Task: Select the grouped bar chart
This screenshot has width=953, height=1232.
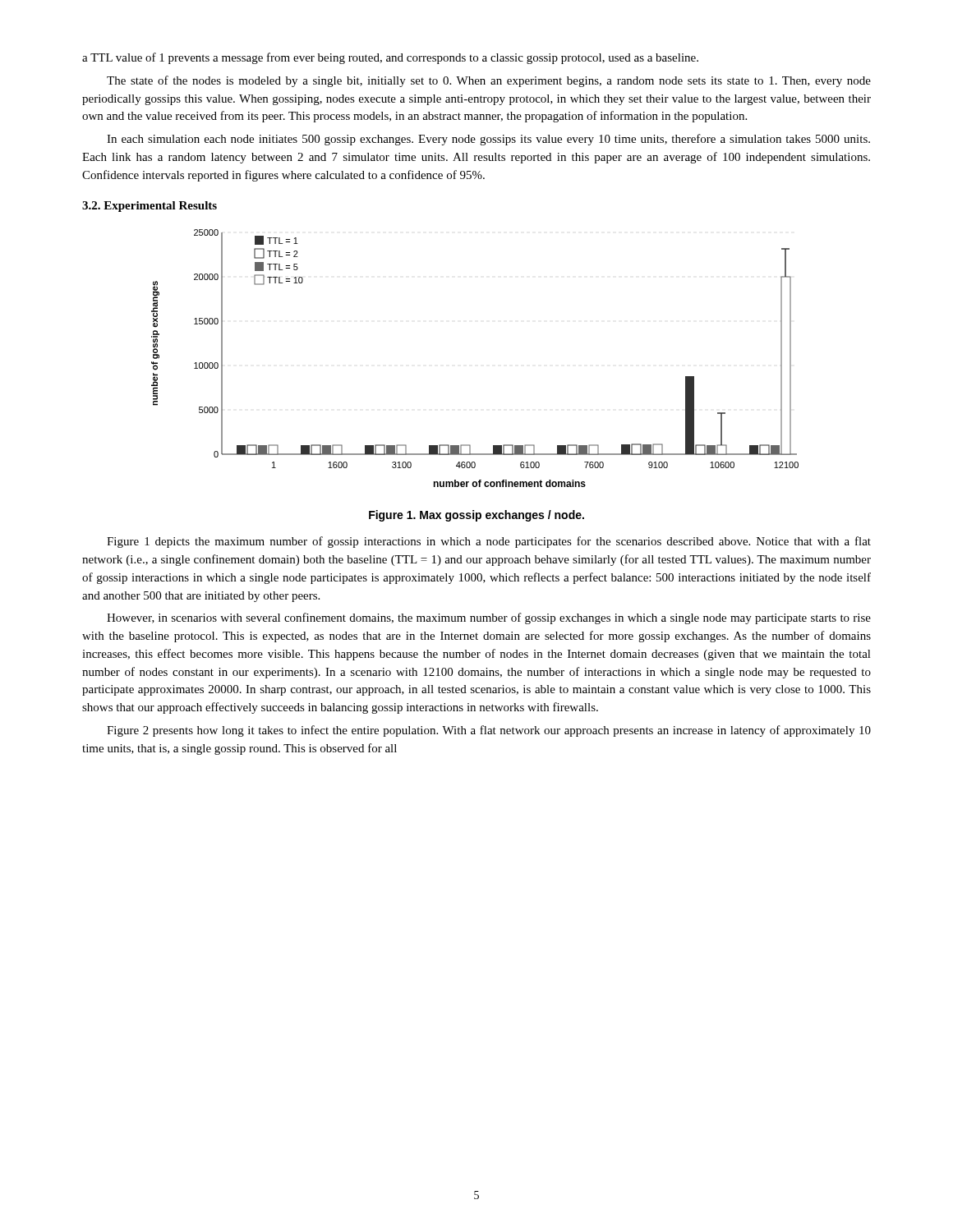Action: (x=476, y=364)
